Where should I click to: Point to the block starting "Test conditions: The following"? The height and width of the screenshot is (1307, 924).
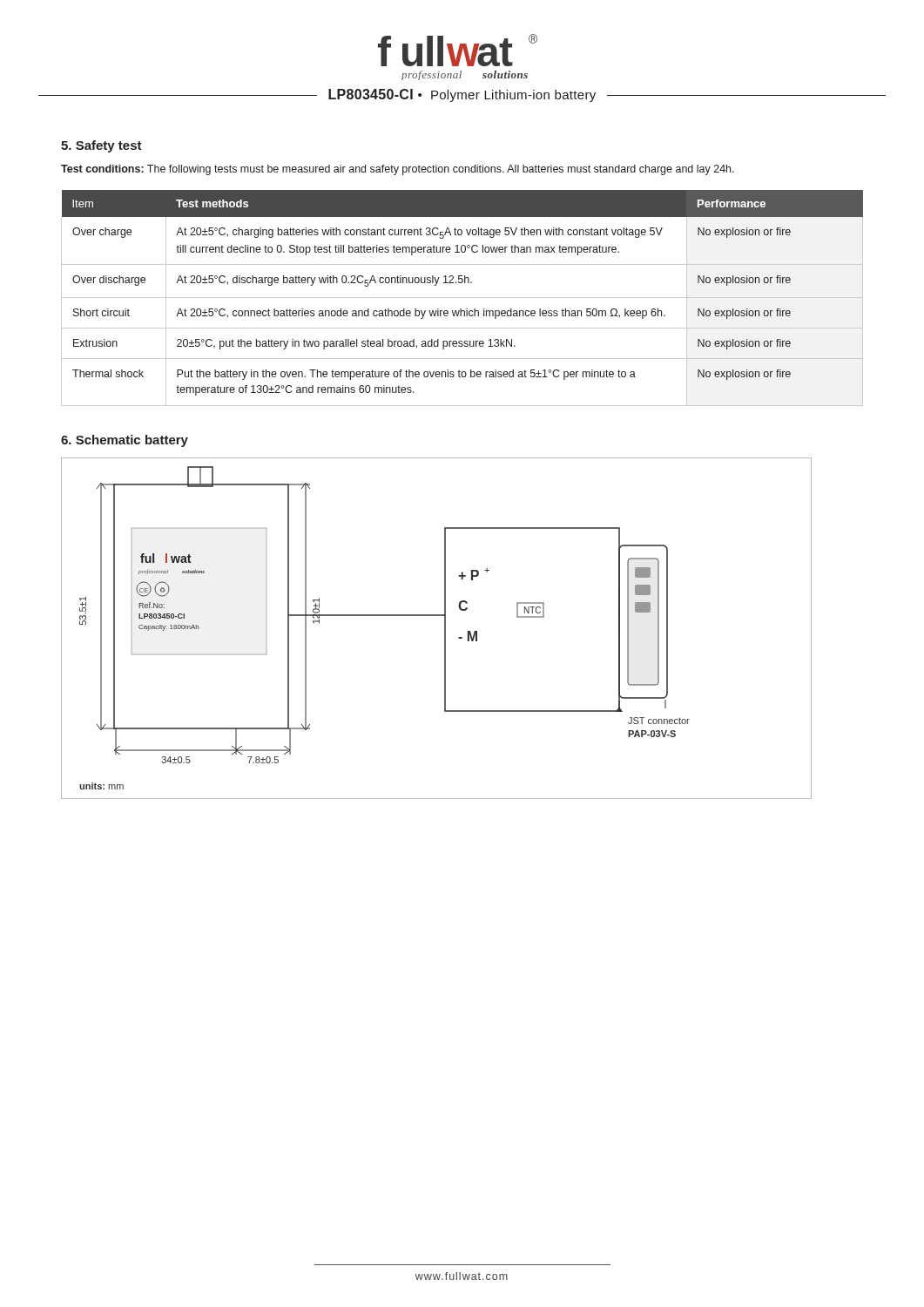point(398,169)
